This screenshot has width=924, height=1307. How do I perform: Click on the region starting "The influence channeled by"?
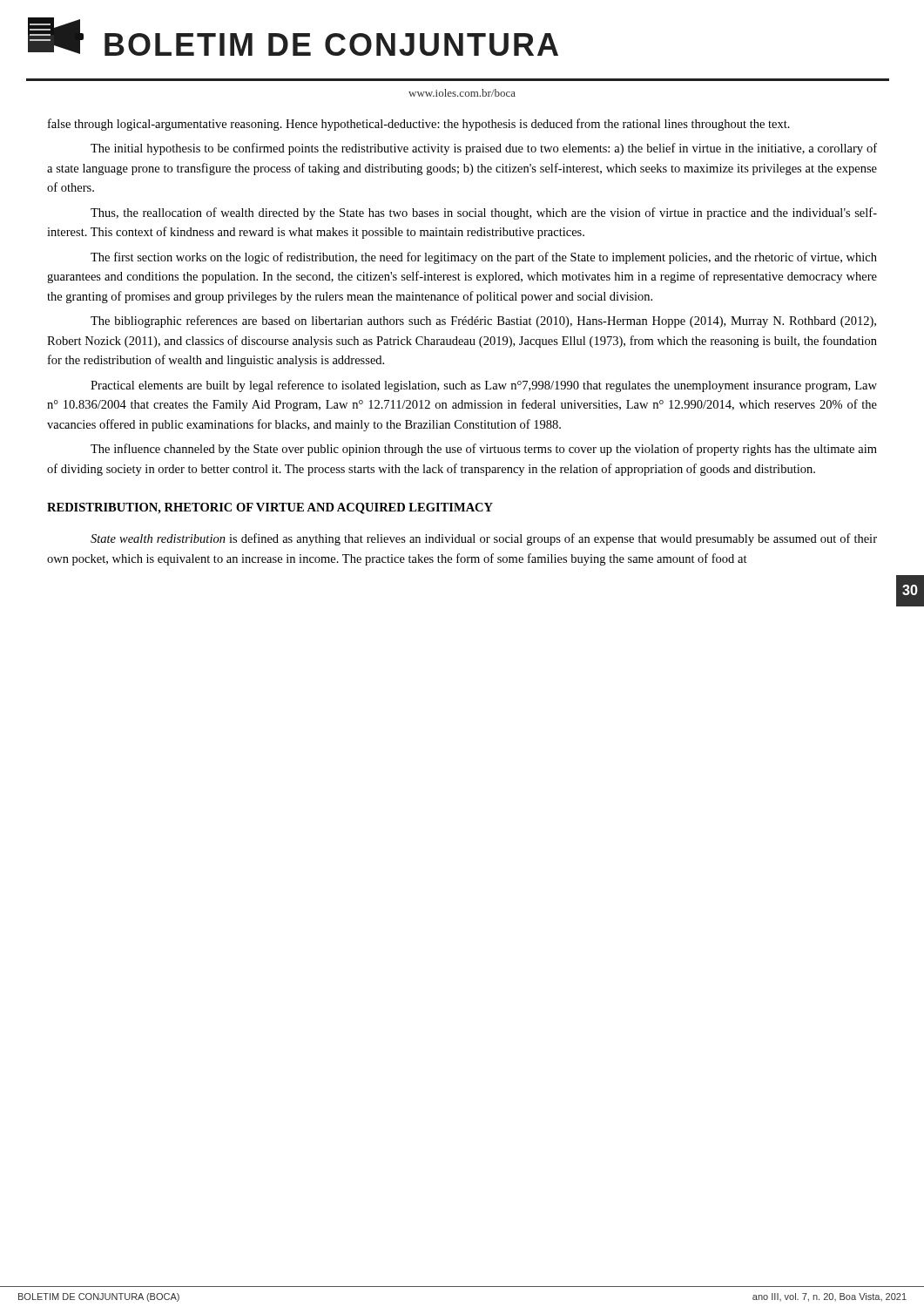[x=462, y=459]
